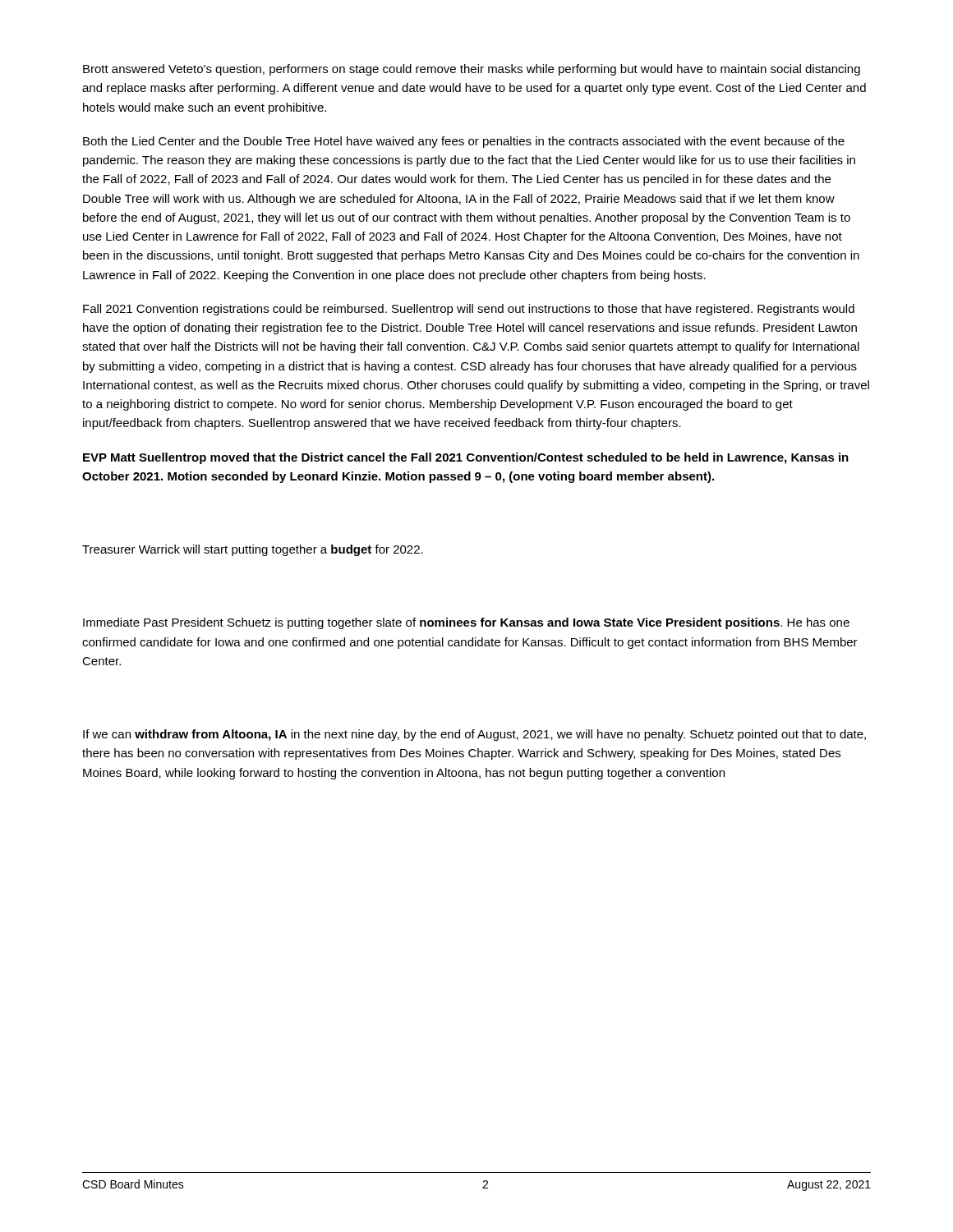Find the element starting "Brott answered Veteto's question, performers on"
This screenshot has height=1232, width=953.
474,88
